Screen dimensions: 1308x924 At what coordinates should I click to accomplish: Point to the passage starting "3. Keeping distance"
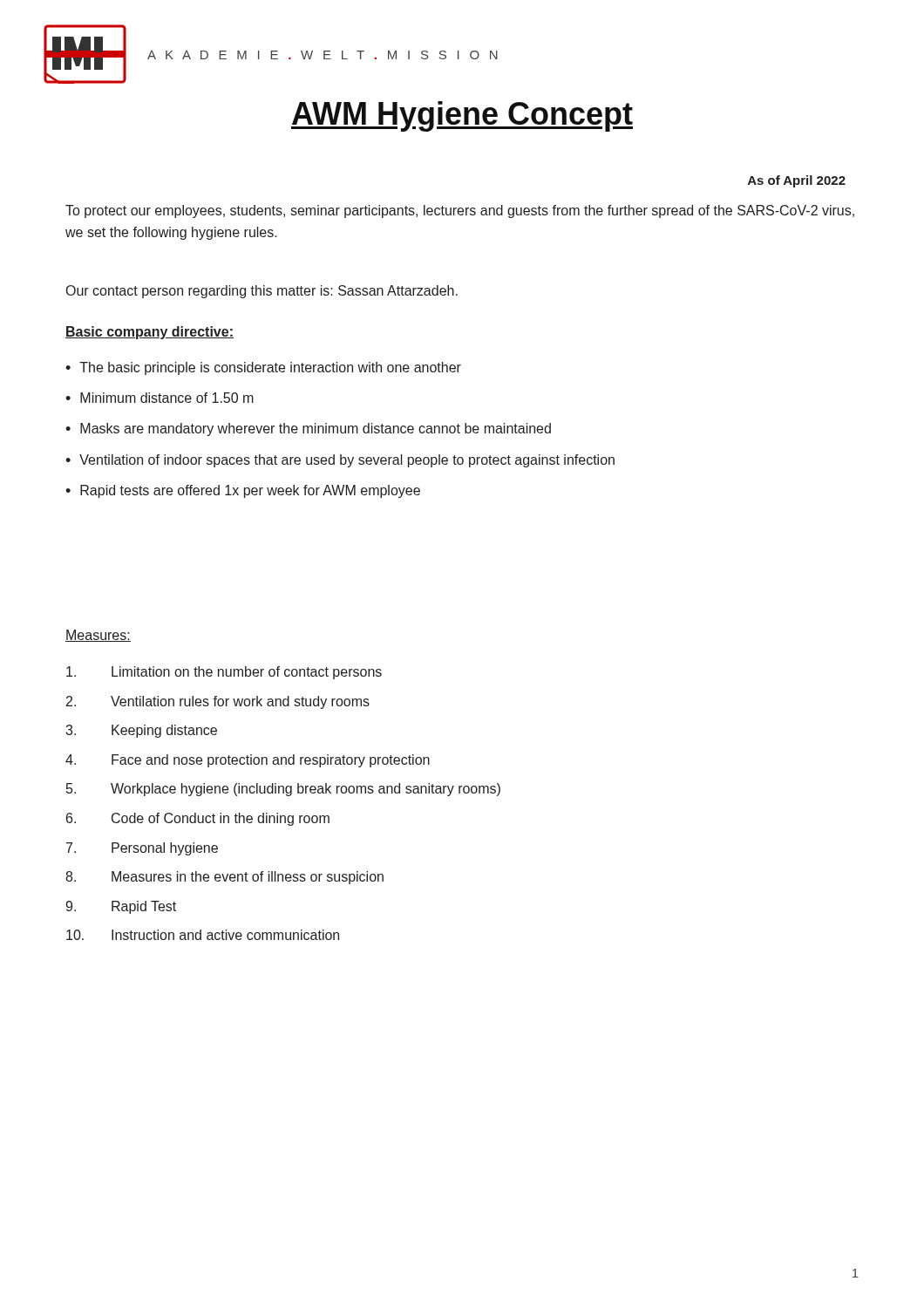[x=142, y=731]
